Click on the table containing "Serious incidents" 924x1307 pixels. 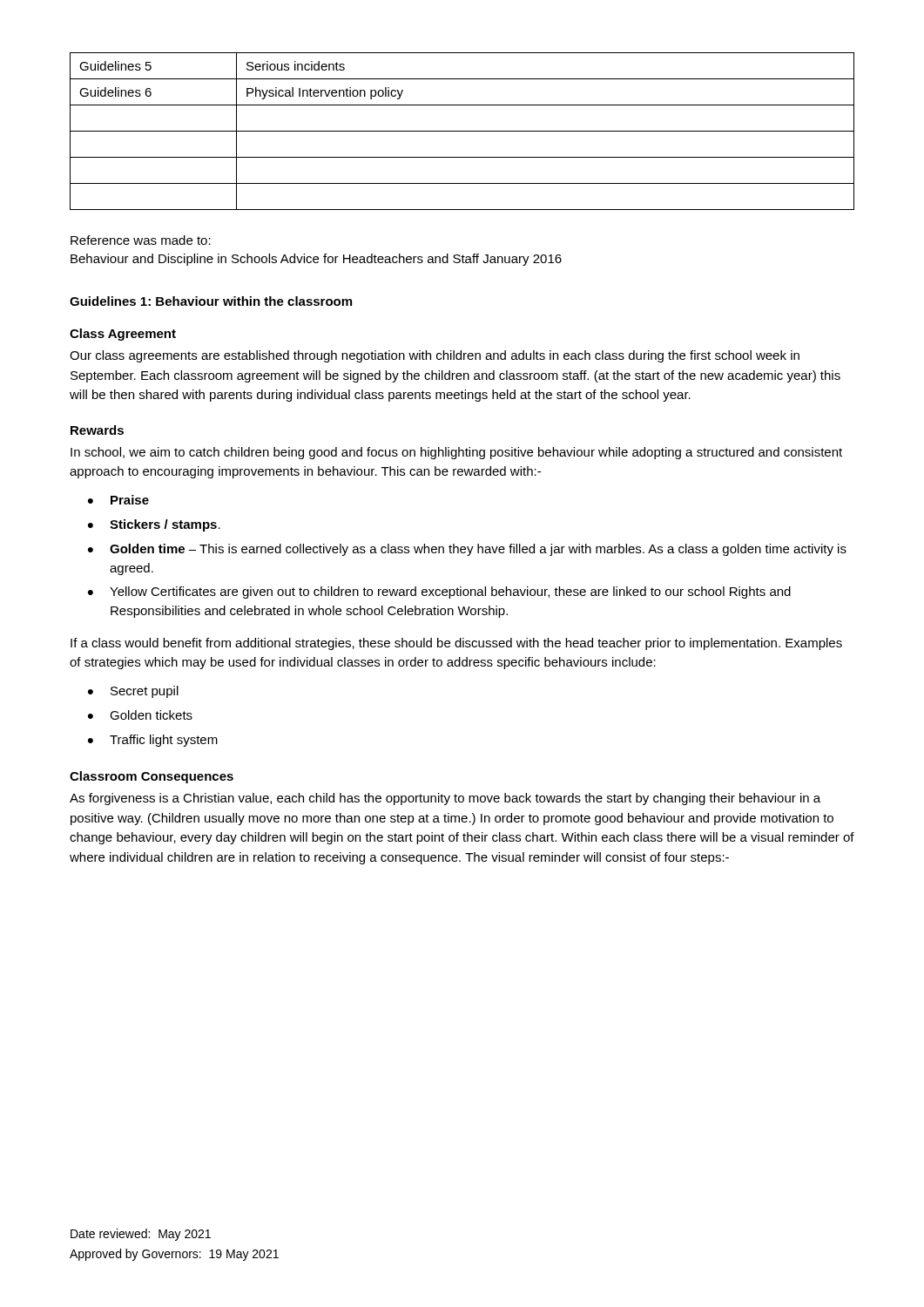(x=462, y=131)
